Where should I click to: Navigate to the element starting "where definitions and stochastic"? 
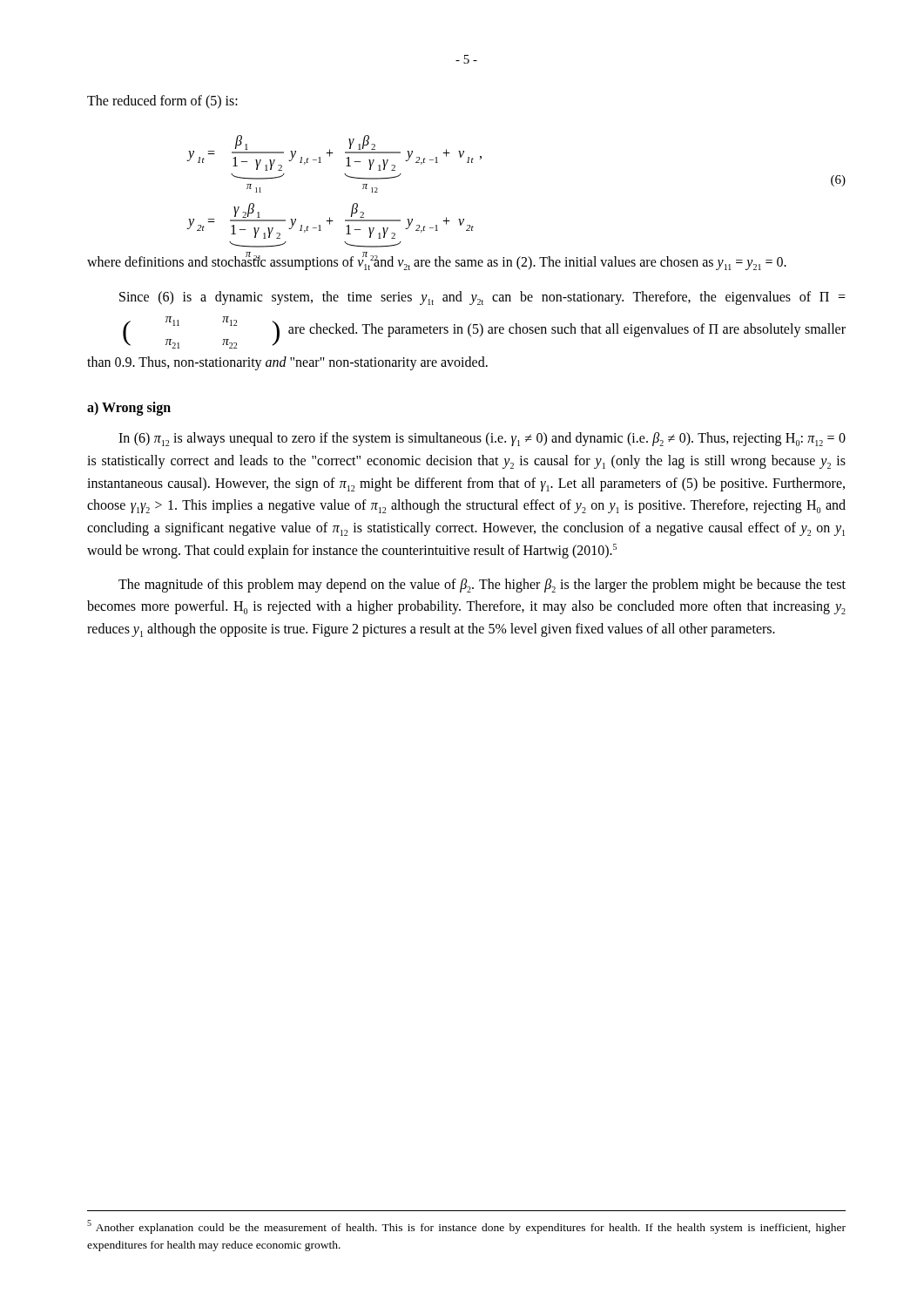coord(437,263)
